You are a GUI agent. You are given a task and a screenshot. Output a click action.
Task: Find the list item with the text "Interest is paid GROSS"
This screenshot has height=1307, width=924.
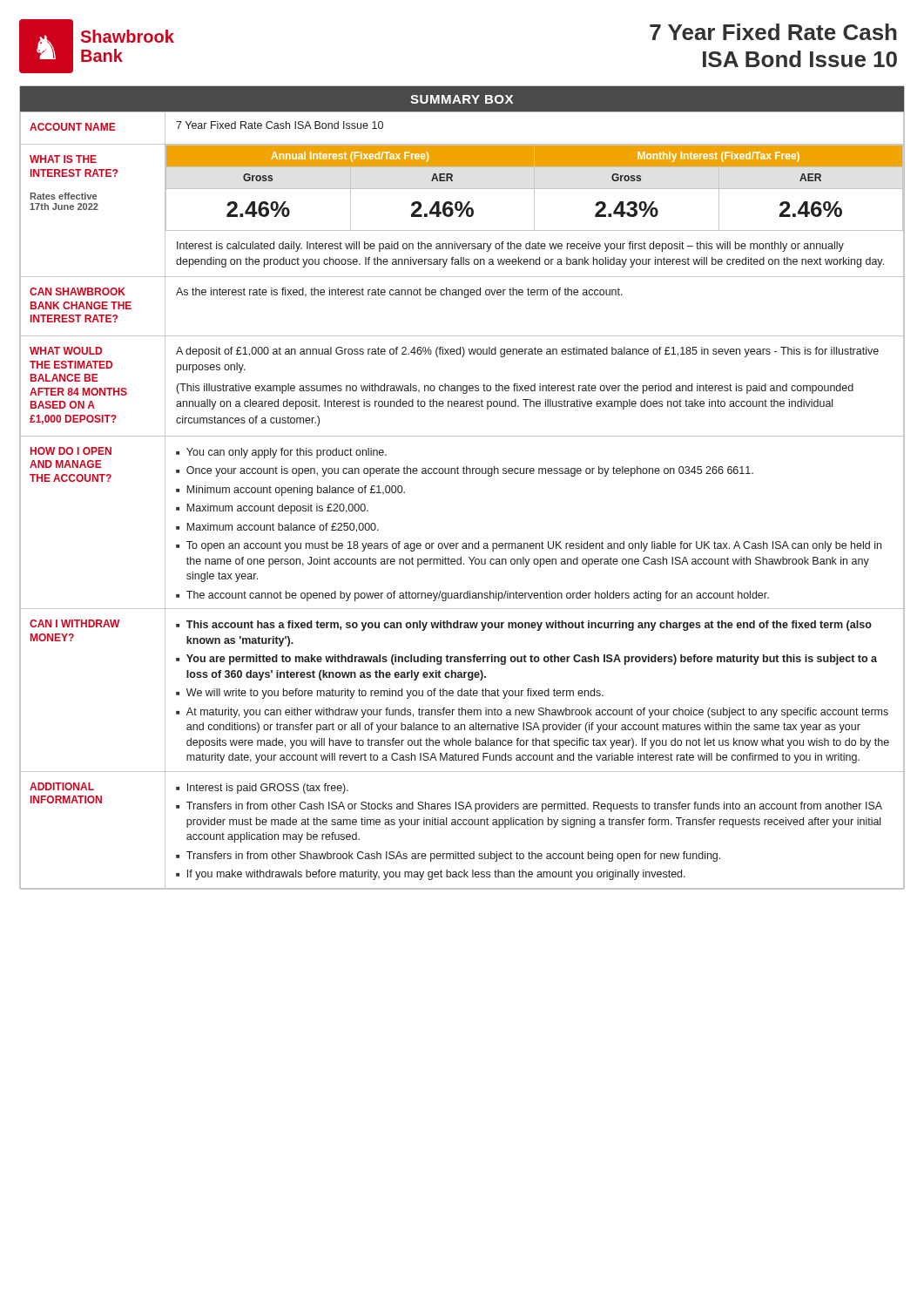click(x=534, y=831)
